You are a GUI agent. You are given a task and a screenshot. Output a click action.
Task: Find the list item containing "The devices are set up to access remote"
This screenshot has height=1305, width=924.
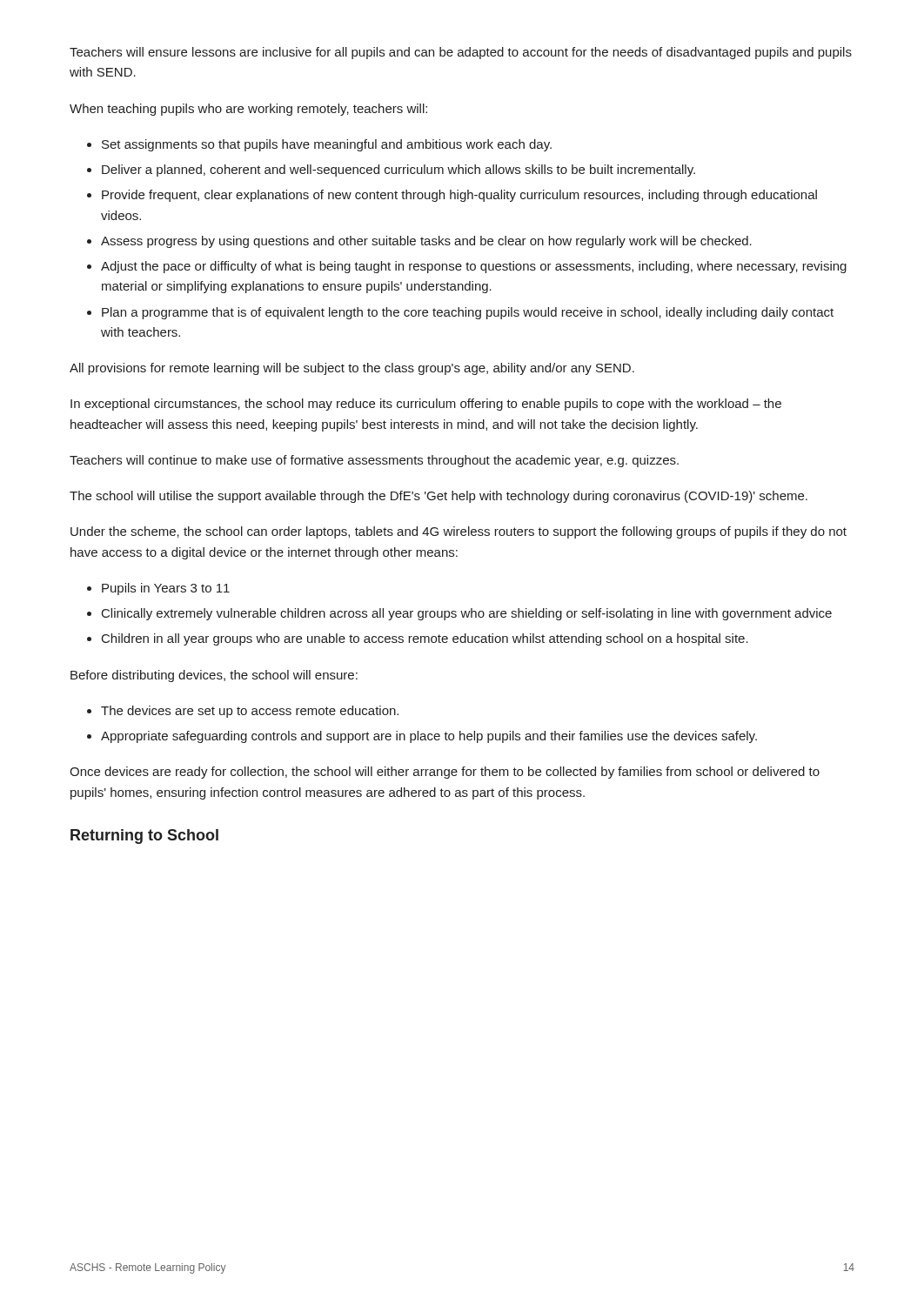coord(250,710)
